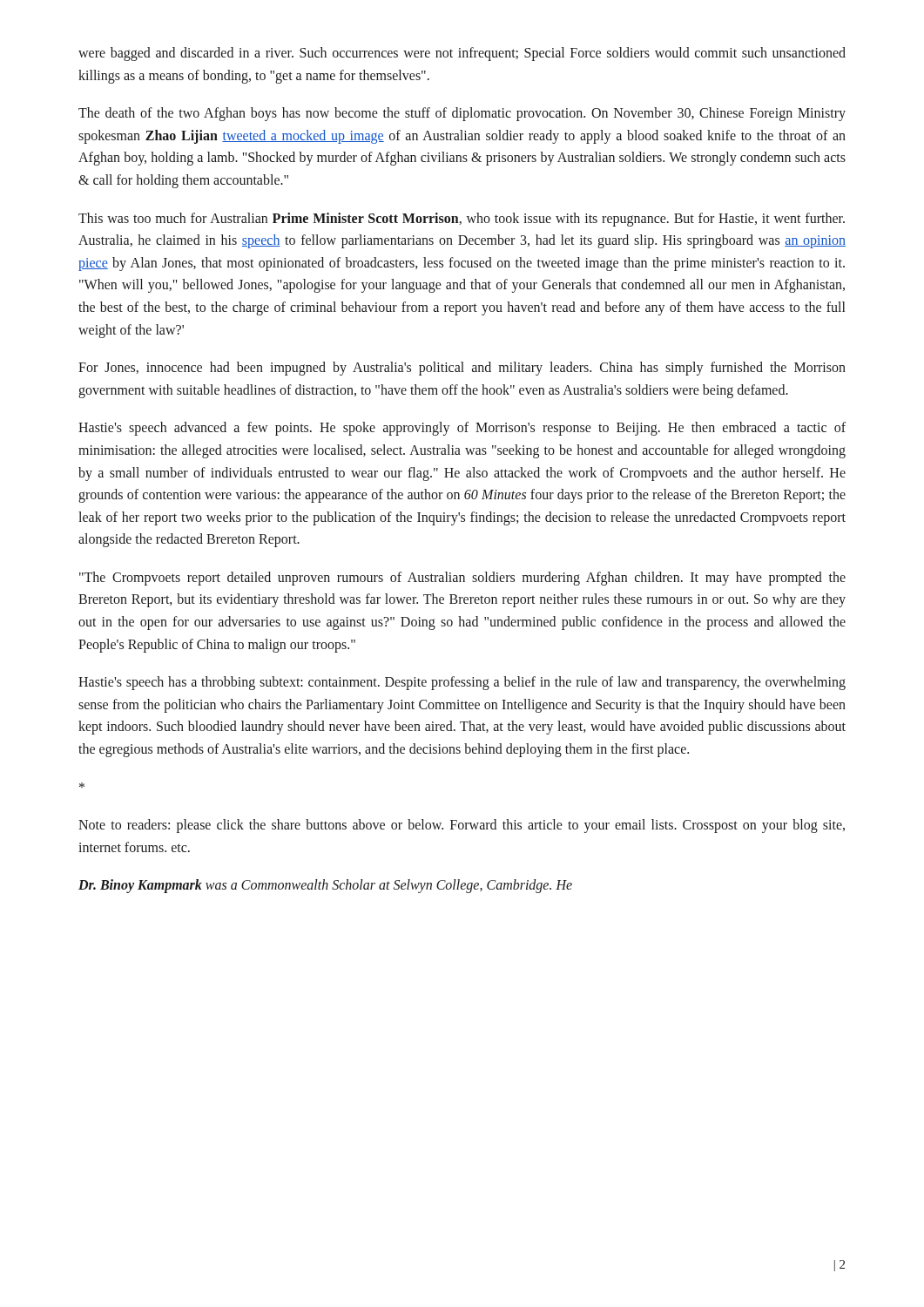Click the passage that begins "Hastie's speech has a throbbing subtext:"

462,716
